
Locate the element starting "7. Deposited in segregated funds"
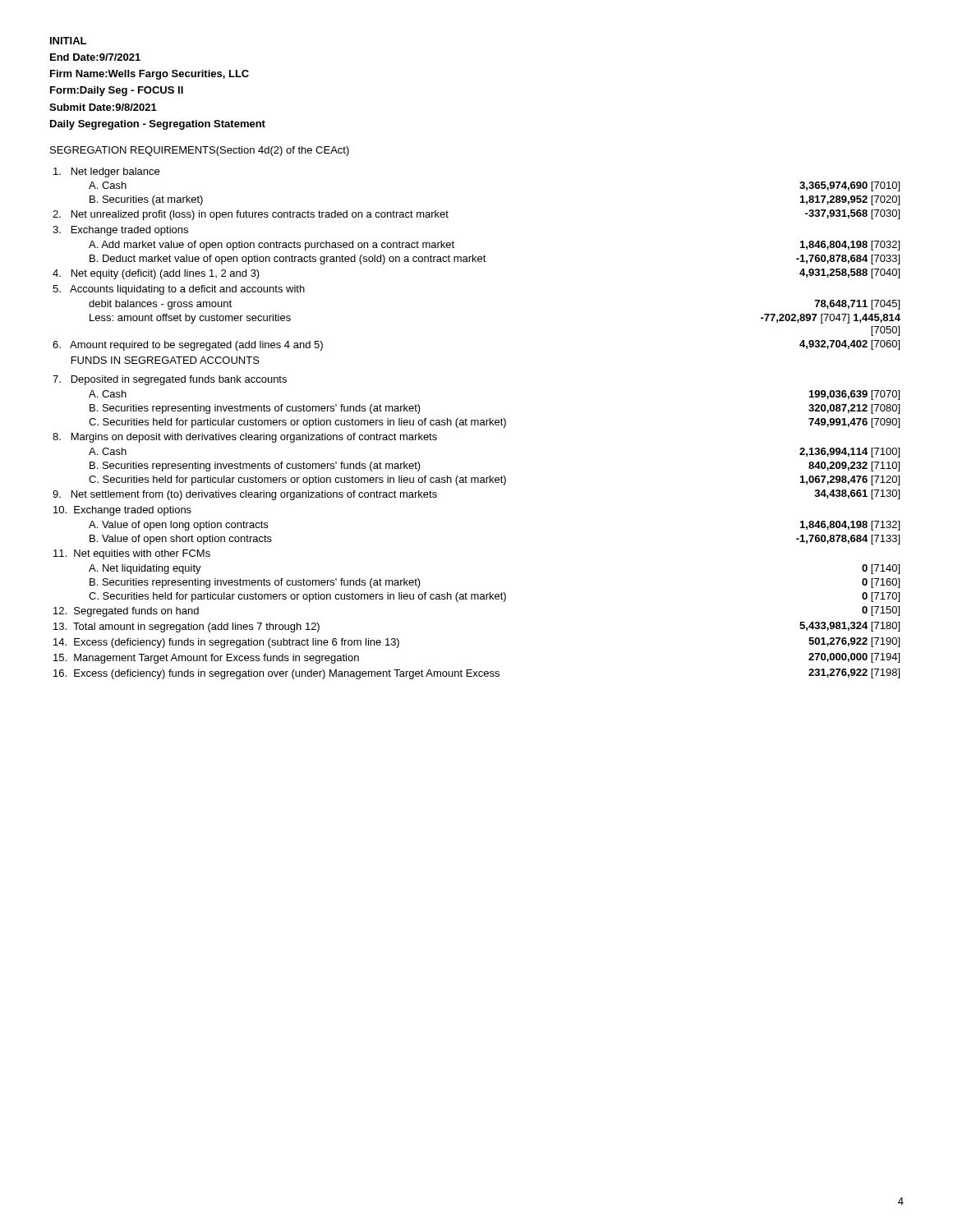pos(170,379)
